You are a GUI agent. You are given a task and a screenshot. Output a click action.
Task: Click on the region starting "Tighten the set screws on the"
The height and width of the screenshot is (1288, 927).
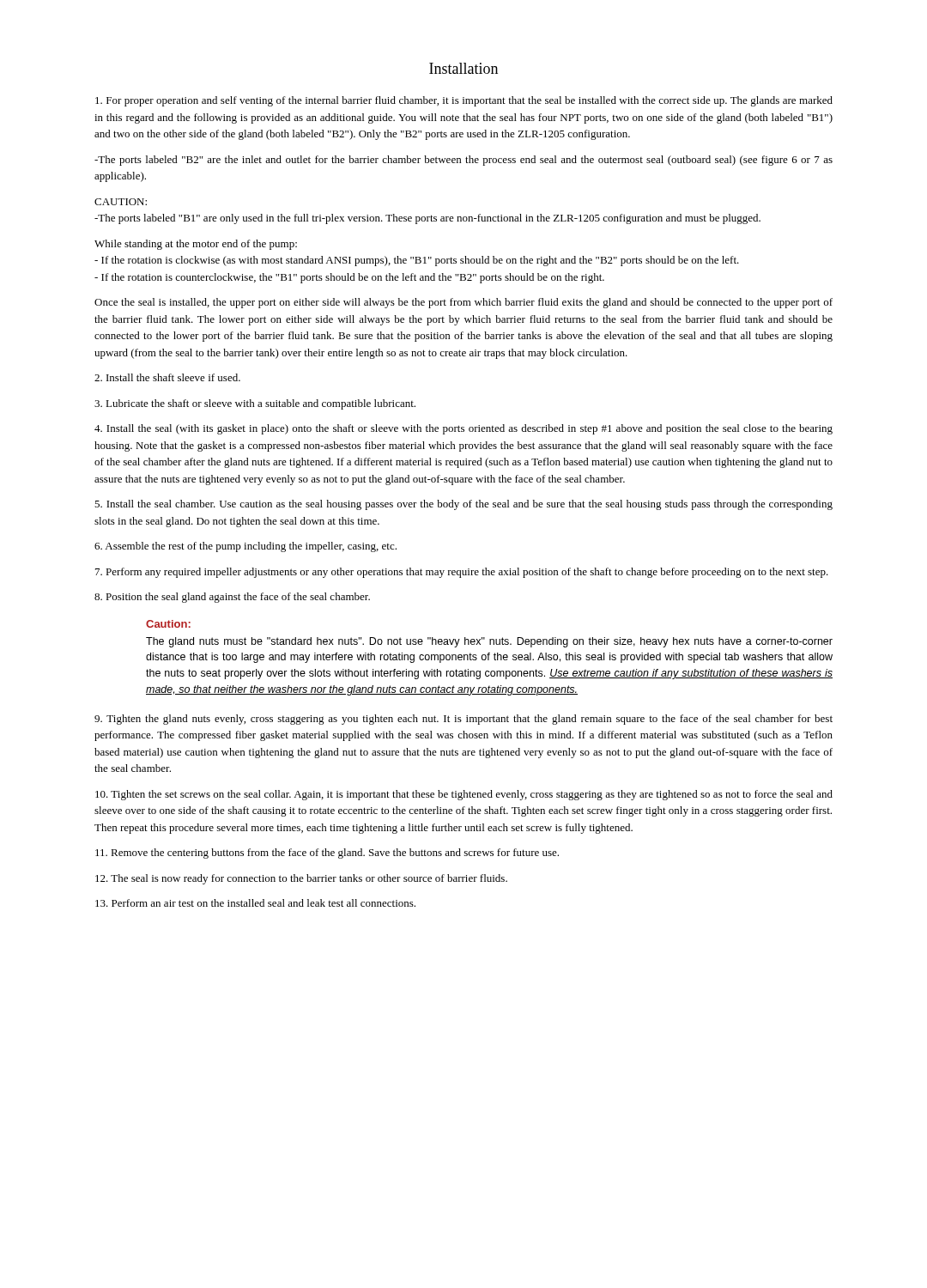coord(464,810)
